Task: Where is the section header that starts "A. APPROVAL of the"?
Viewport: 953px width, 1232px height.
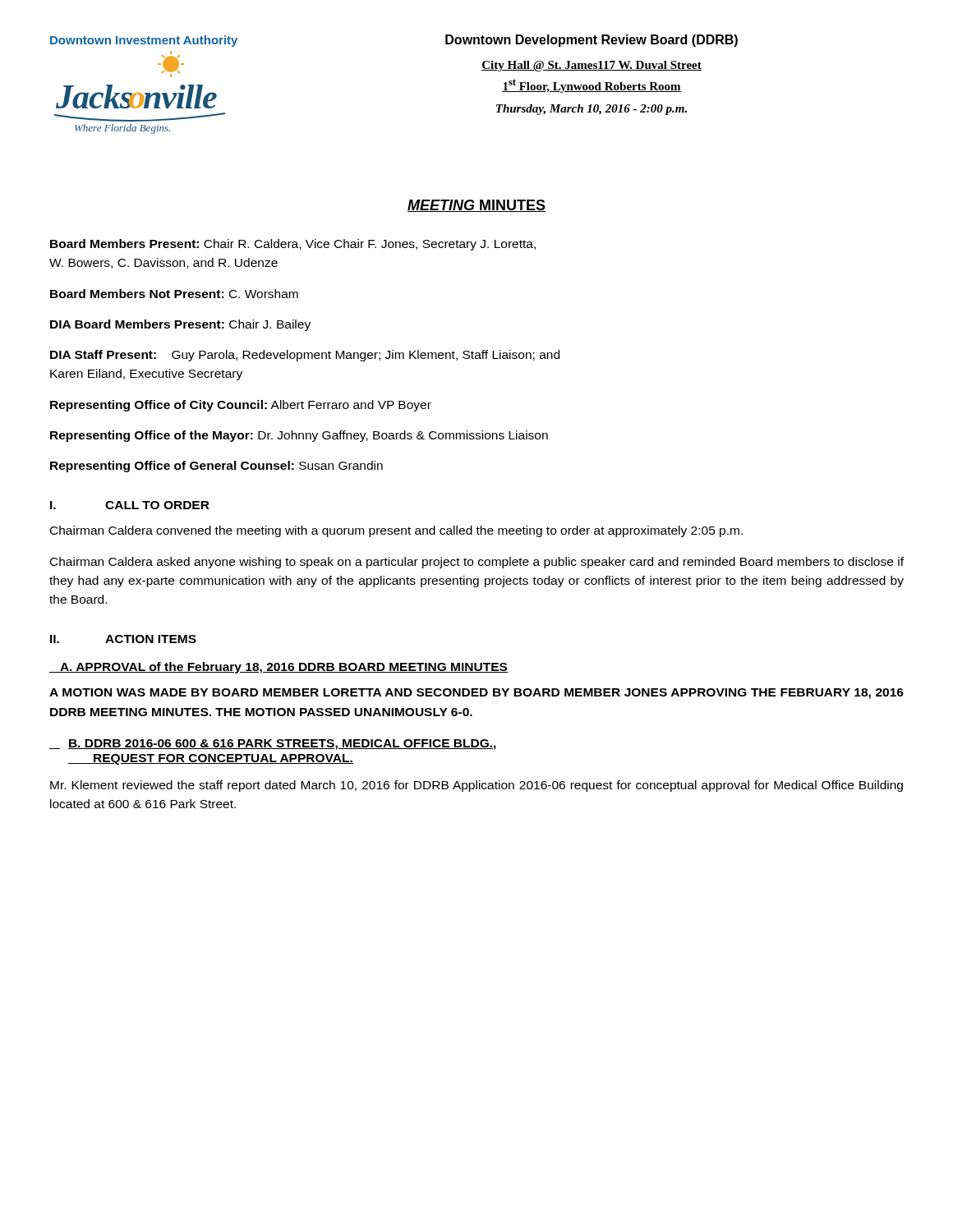Action: click(x=278, y=667)
